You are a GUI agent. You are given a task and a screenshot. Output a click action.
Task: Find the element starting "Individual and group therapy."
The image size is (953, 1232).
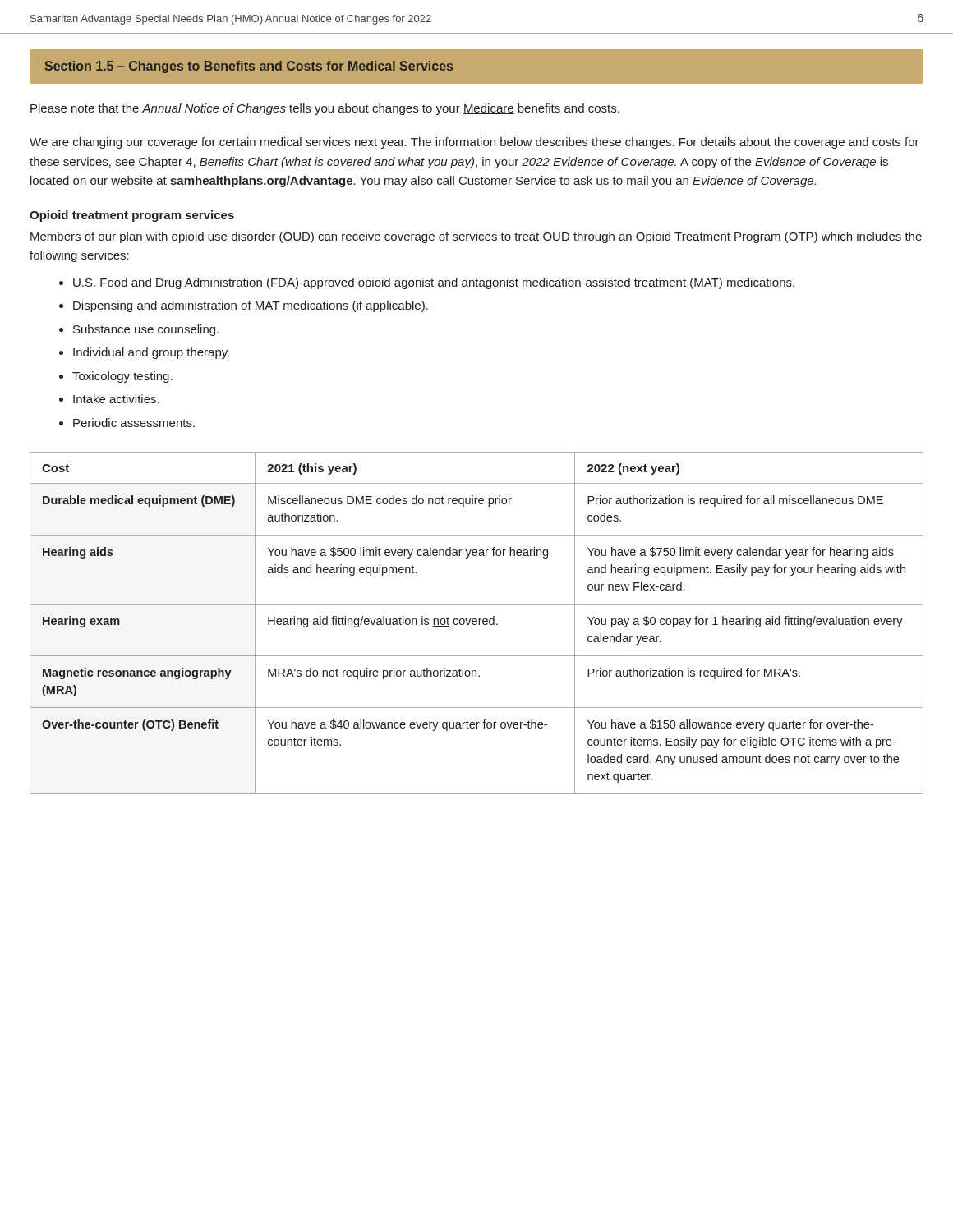click(x=151, y=352)
